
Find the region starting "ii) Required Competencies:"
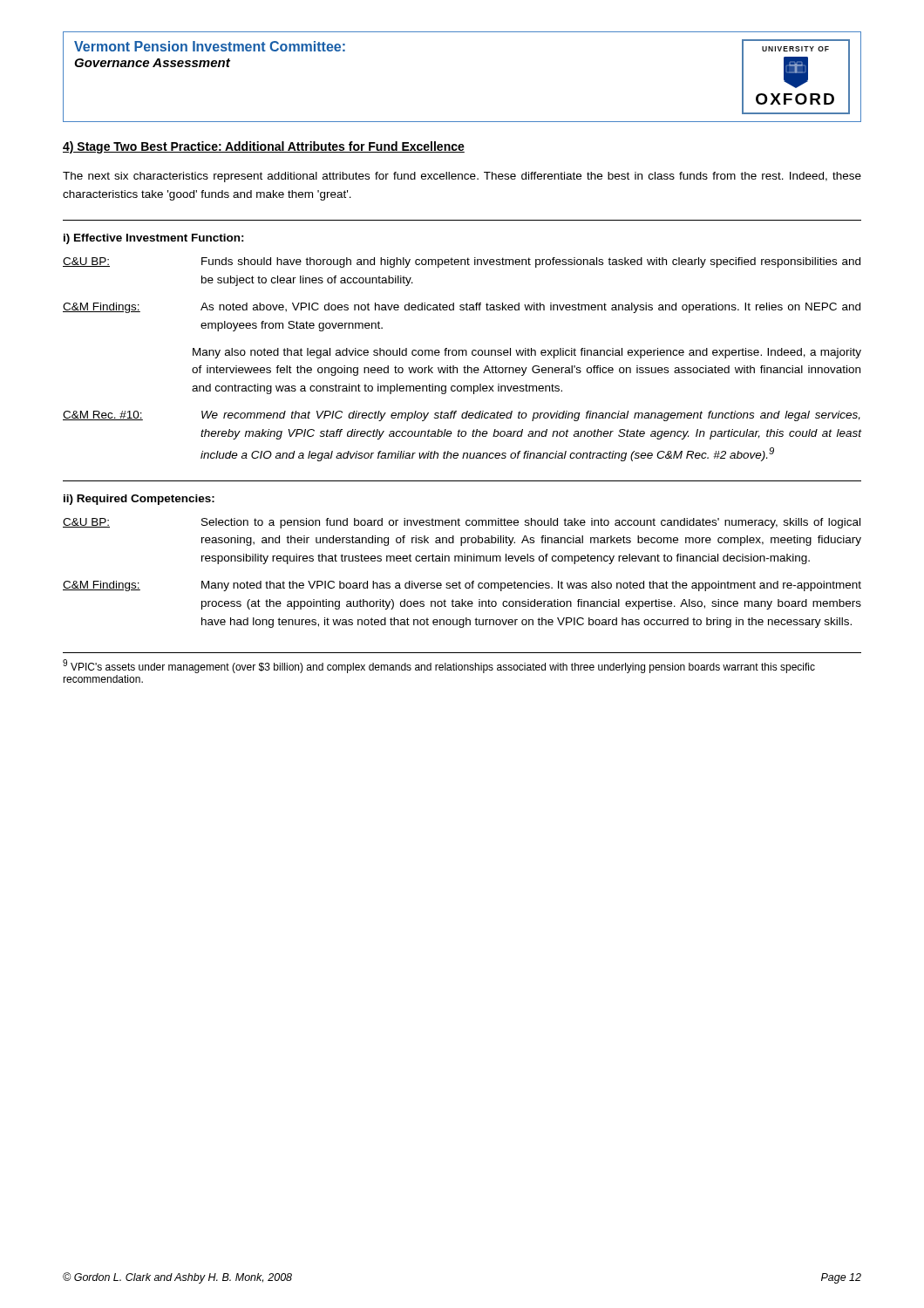pos(139,498)
